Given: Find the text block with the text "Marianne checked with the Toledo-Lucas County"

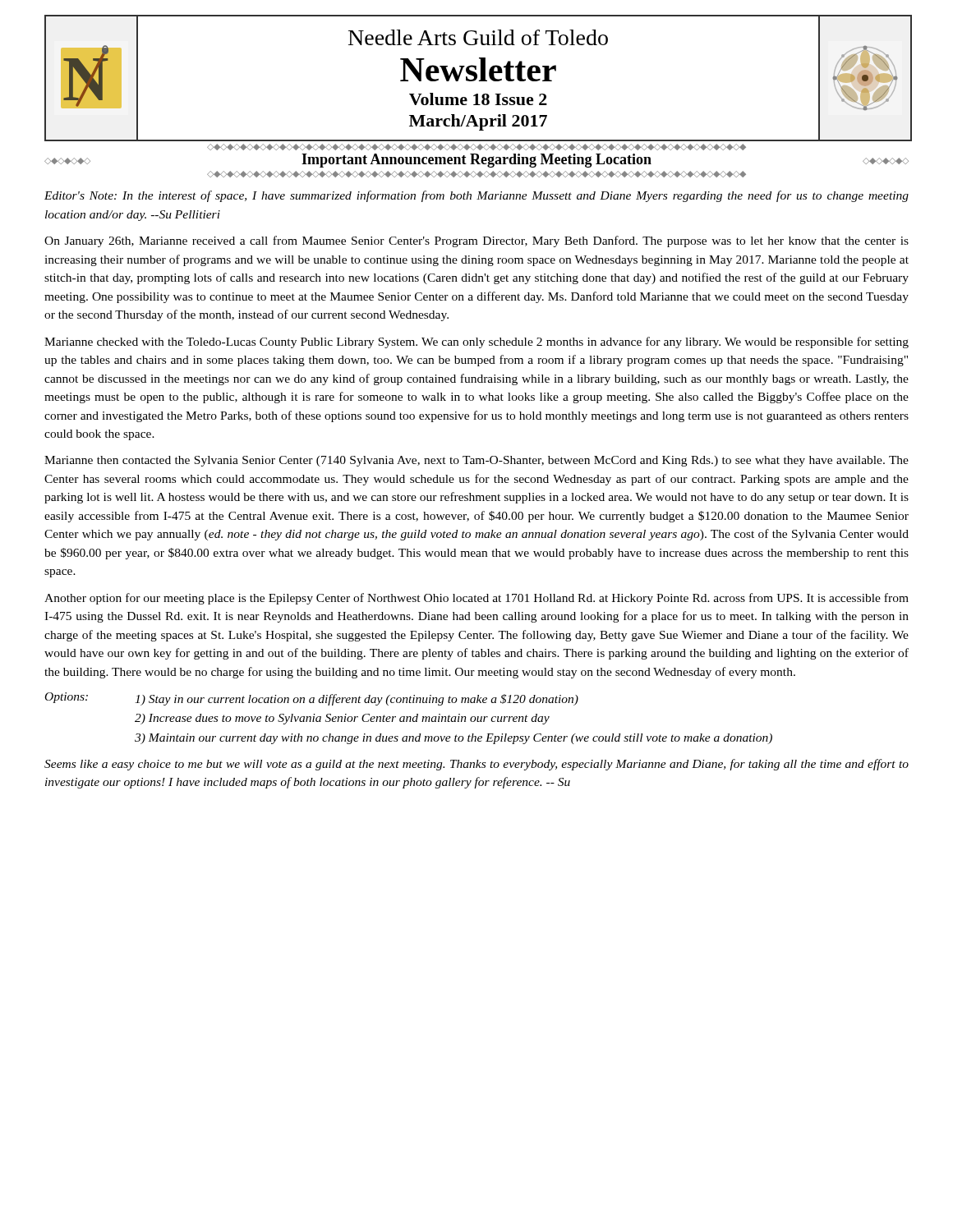Looking at the screenshot, I should tap(476, 388).
